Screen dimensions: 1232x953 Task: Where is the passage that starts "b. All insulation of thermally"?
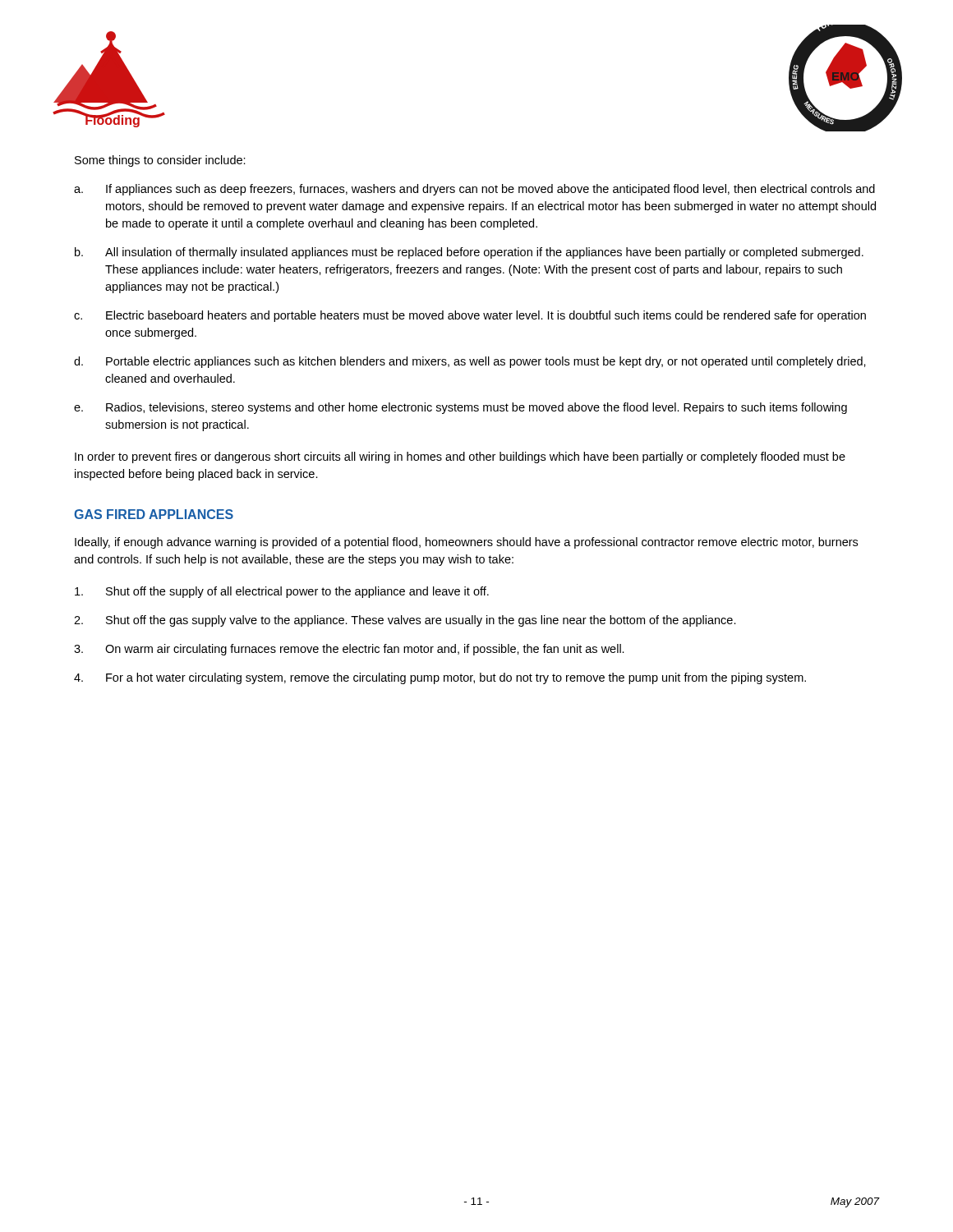(x=476, y=270)
